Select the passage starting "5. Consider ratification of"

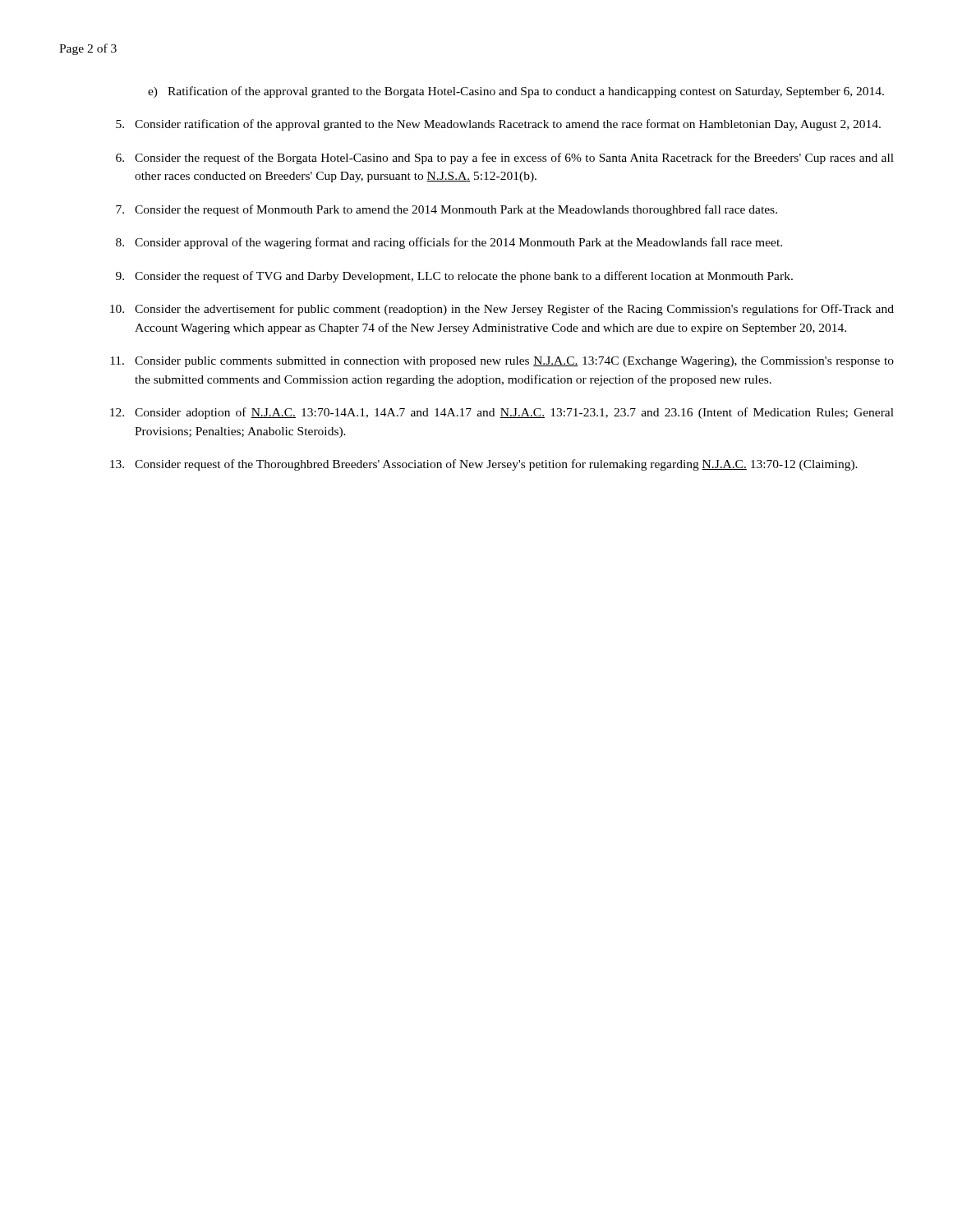click(476, 125)
